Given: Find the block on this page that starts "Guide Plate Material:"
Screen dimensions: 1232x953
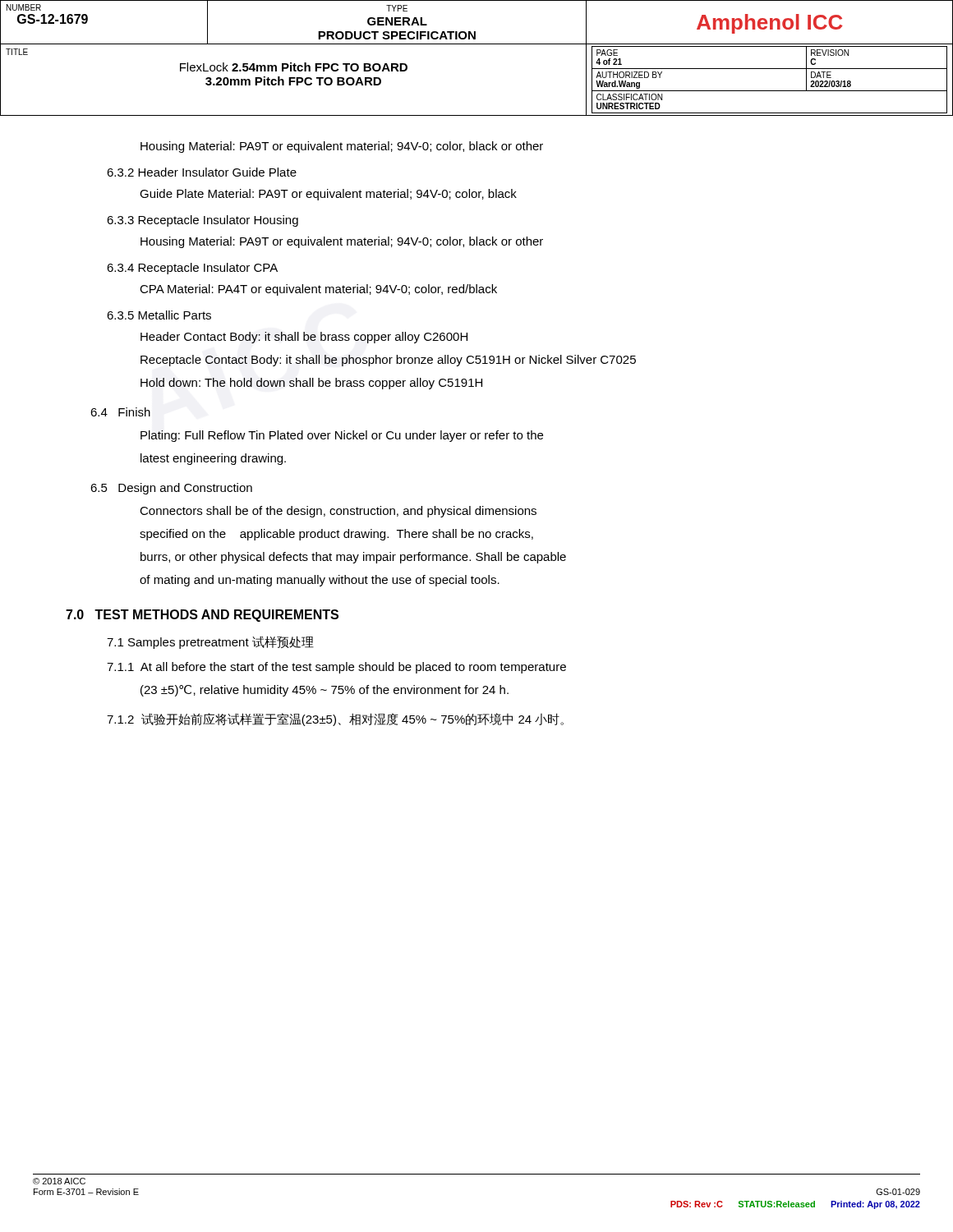Looking at the screenshot, I should 328,193.
